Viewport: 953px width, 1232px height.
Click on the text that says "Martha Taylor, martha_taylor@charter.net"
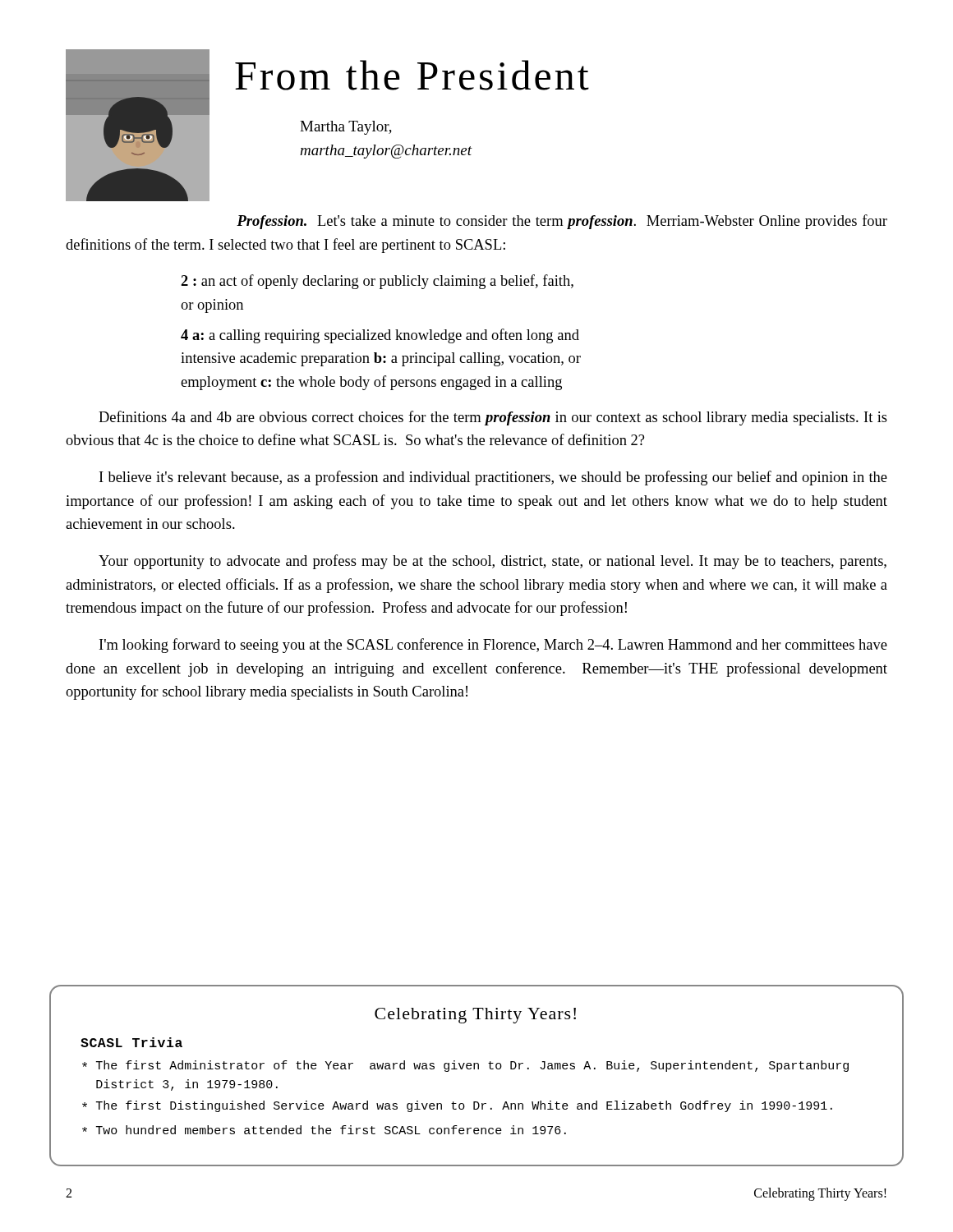coord(386,138)
